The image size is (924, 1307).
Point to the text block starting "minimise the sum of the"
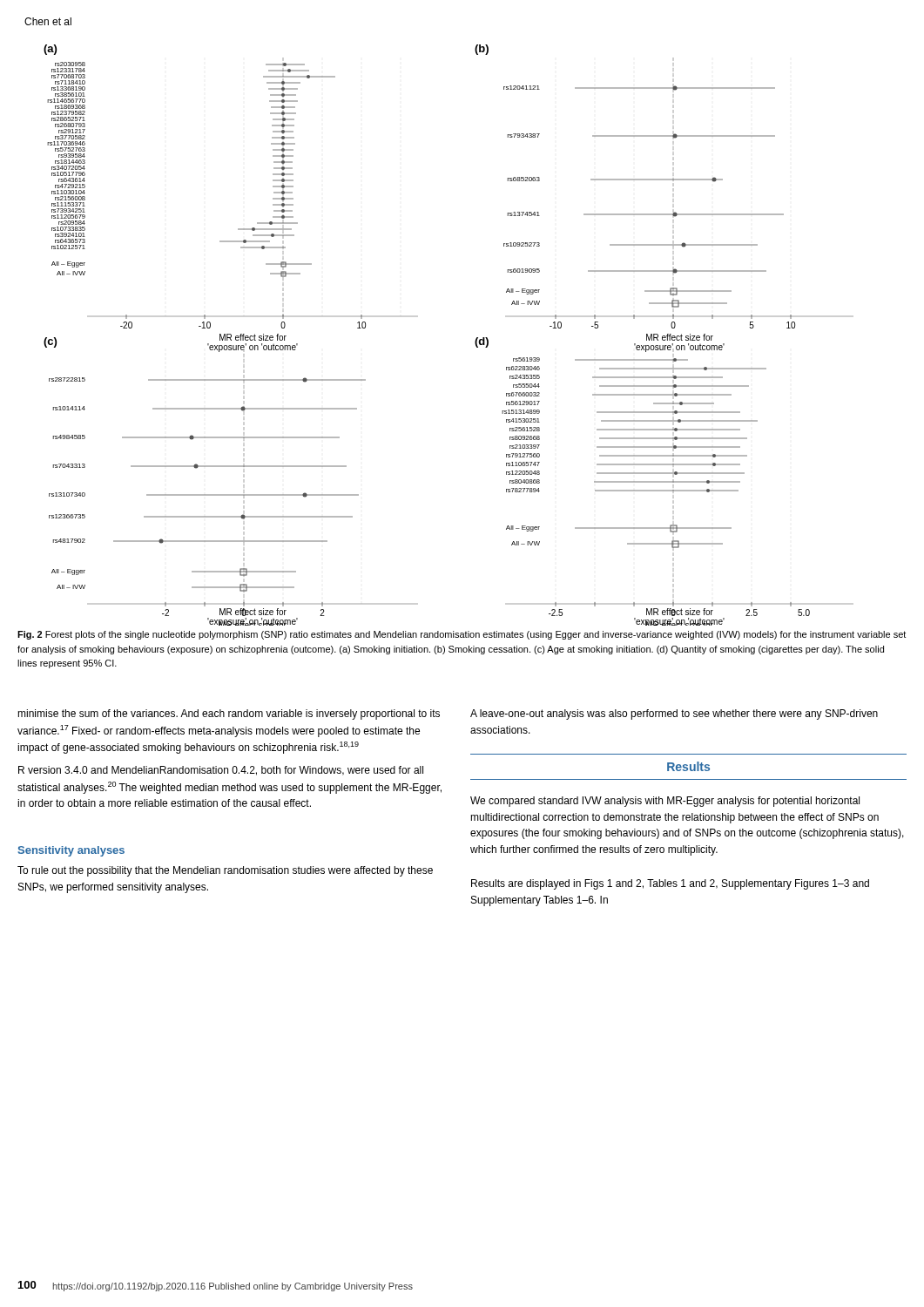coord(229,731)
